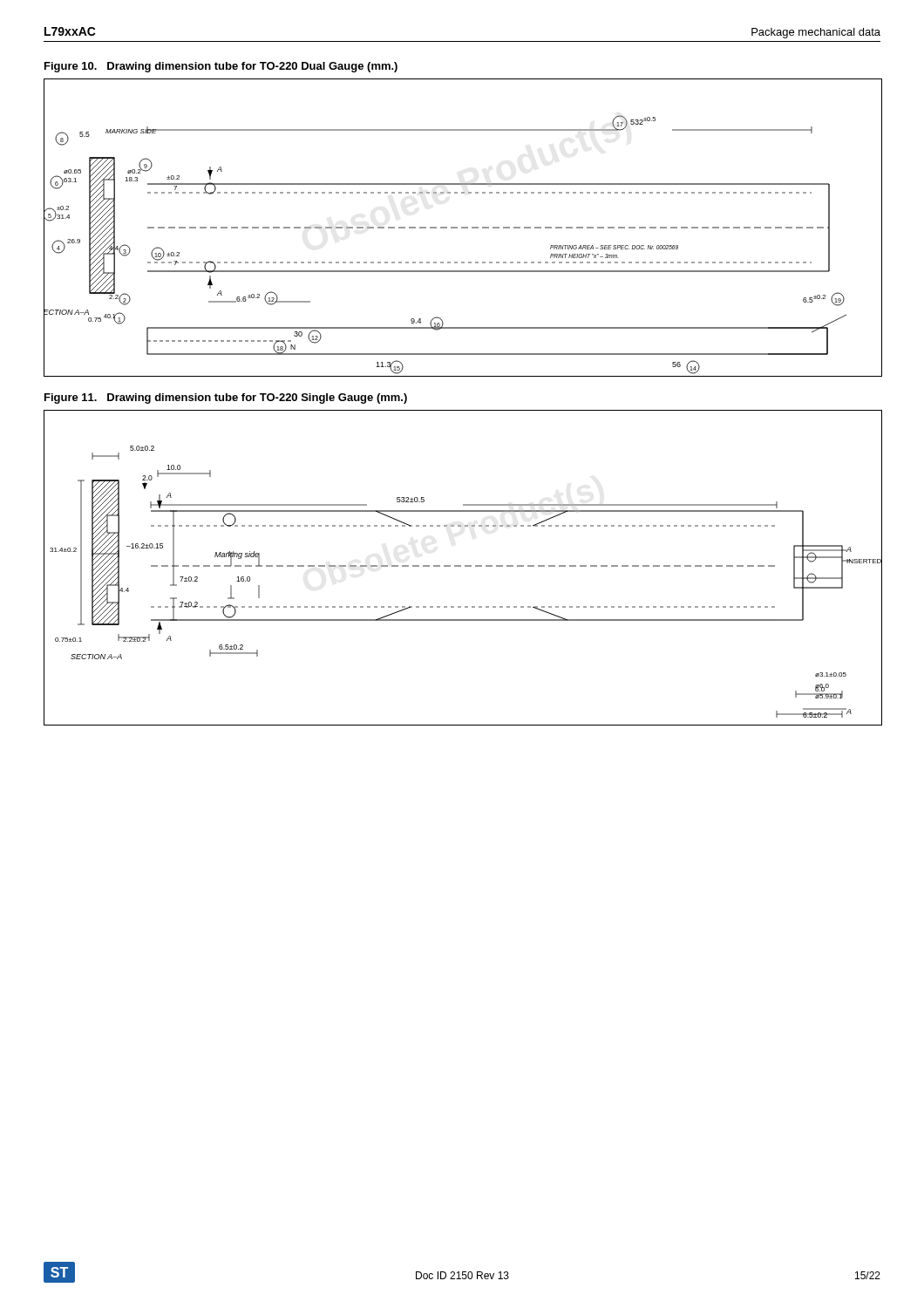Click the caption that begins "Figure 11. Drawing"
The width and height of the screenshot is (924, 1308).
click(x=225, y=397)
